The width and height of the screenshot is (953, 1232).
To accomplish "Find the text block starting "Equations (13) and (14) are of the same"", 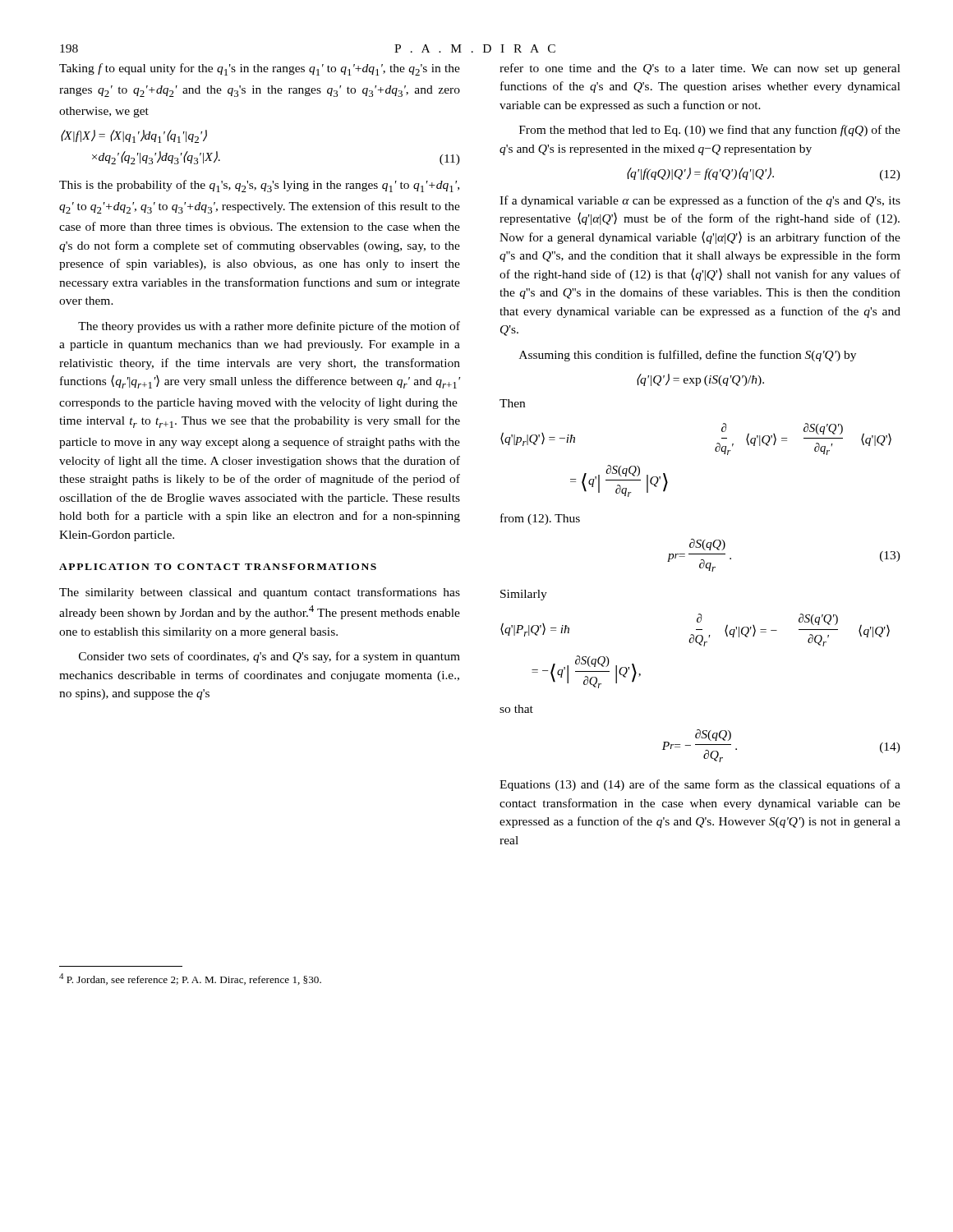I will (700, 812).
